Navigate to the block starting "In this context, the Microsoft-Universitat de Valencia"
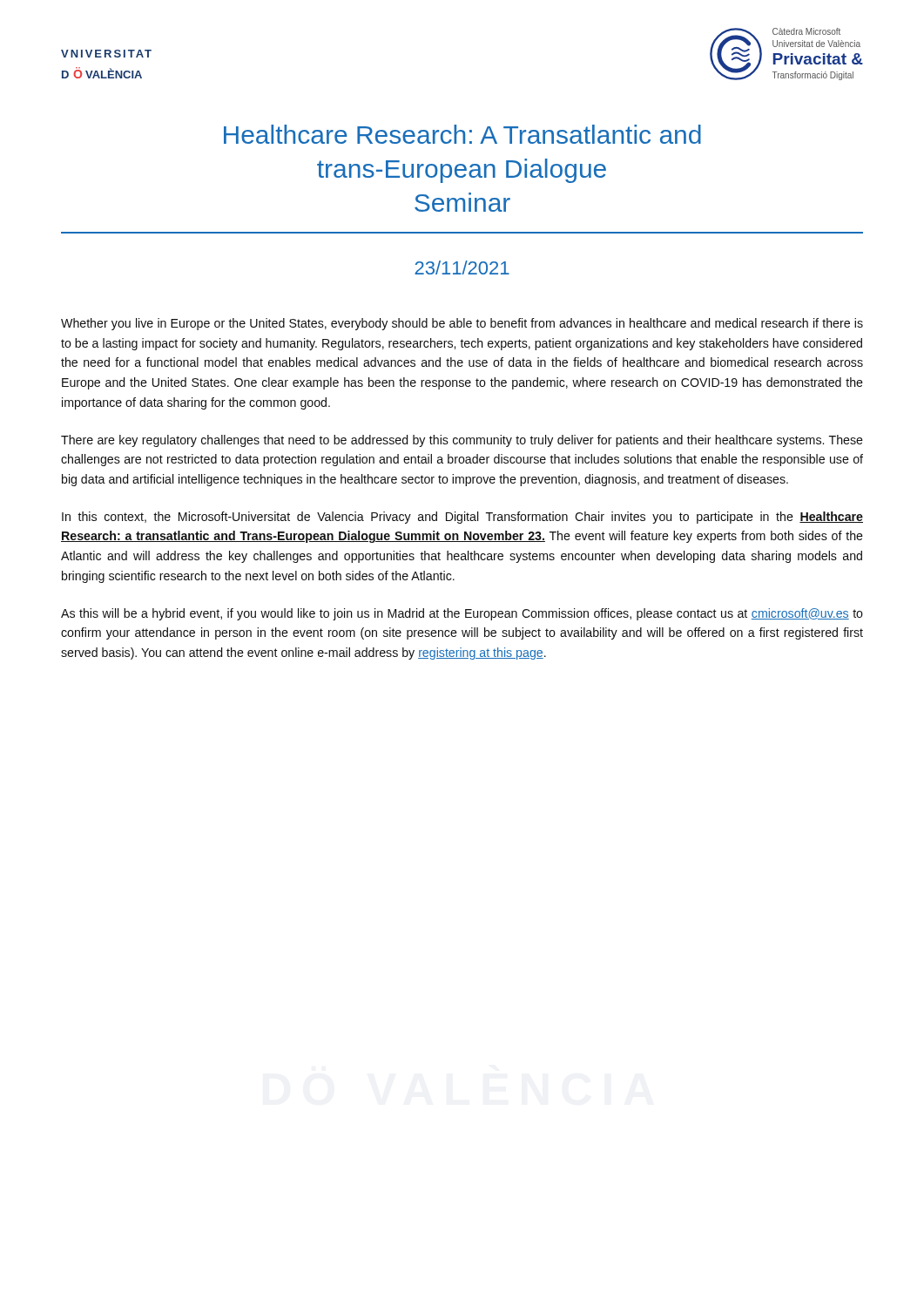Screen dimensions: 1307x924 tap(462, 546)
